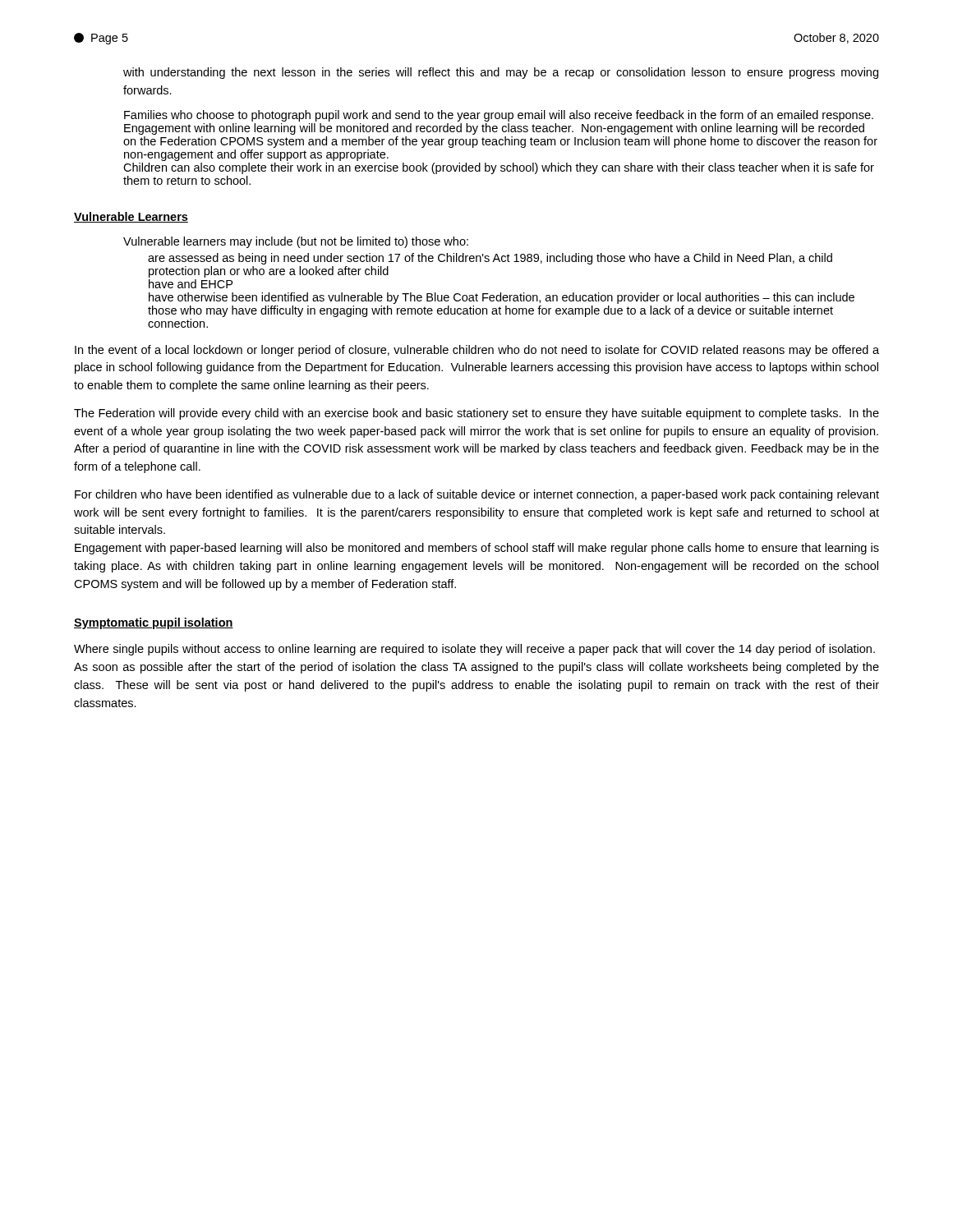This screenshot has height=1232, width=953.
Task: Find the block on this page that starts "have otherwise been identified as vulnerable"
Action: point(513,310)
